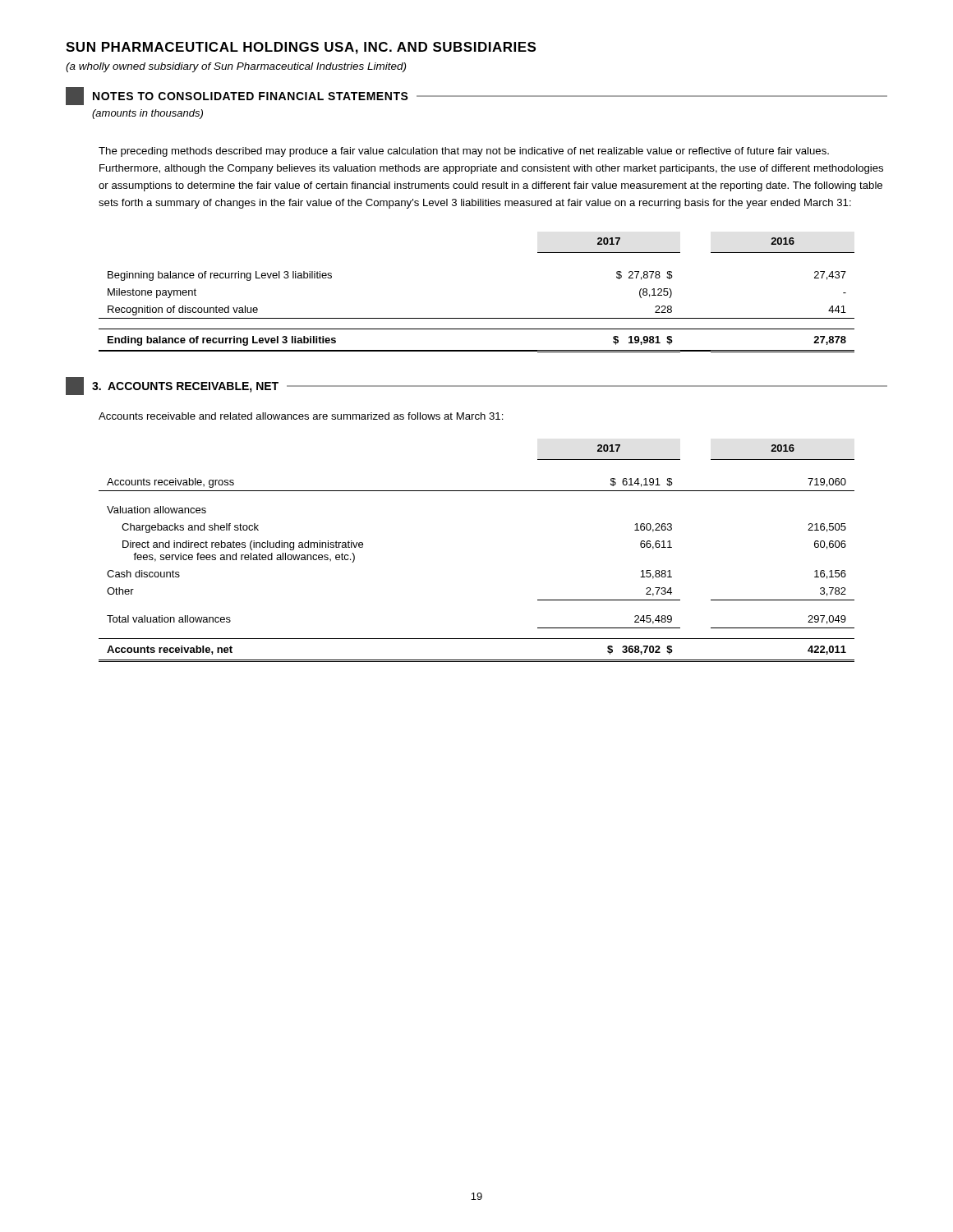This screenshot has width=953, height=1232.
Task: Point to the title beginning "SUN PHARMACEUTICAL HOLDINGS USA, INC."
Action: 301,47
